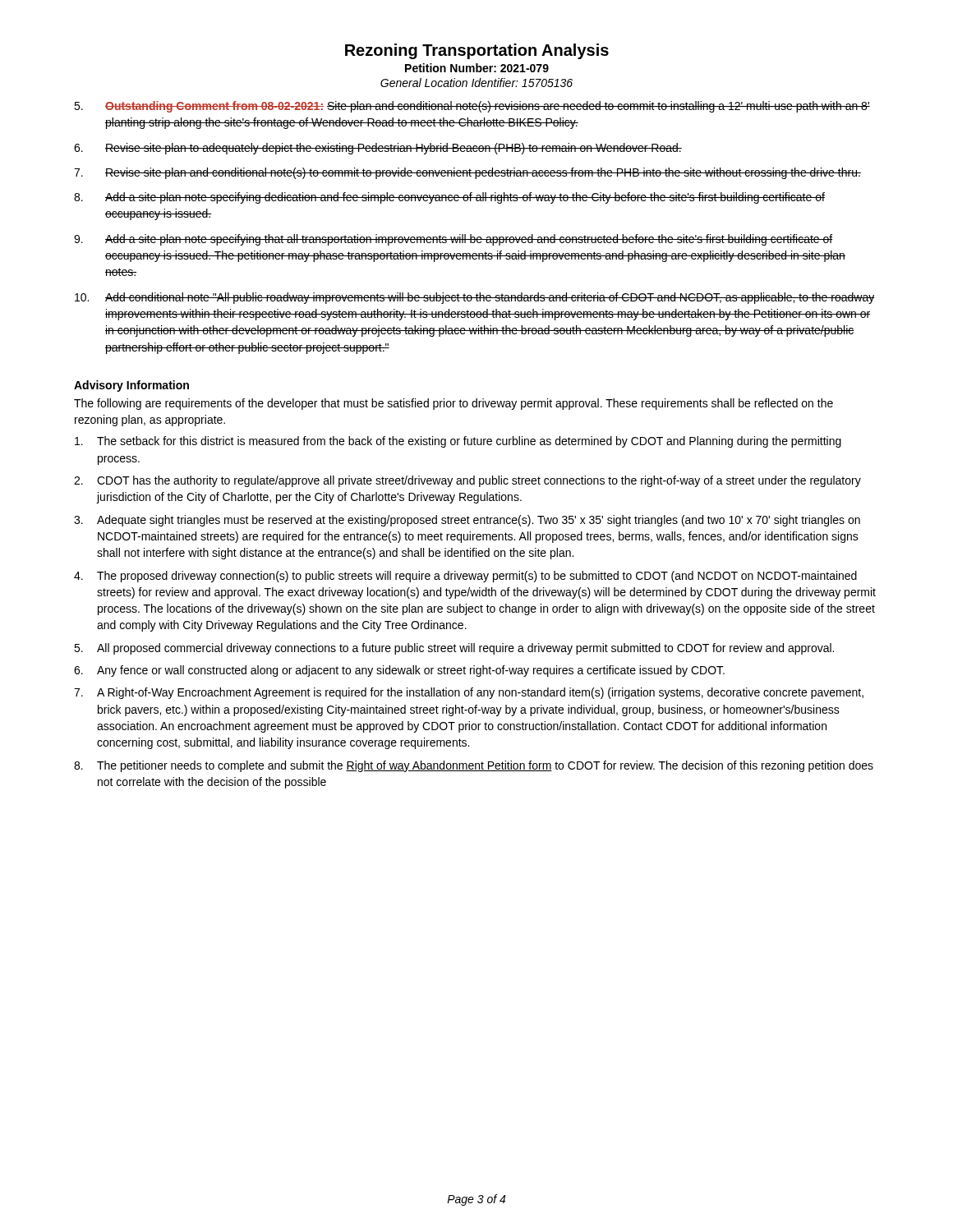
Task: Locate the passage starting "8. The petitioner needs to complete"
Action: tap(476, 774)
